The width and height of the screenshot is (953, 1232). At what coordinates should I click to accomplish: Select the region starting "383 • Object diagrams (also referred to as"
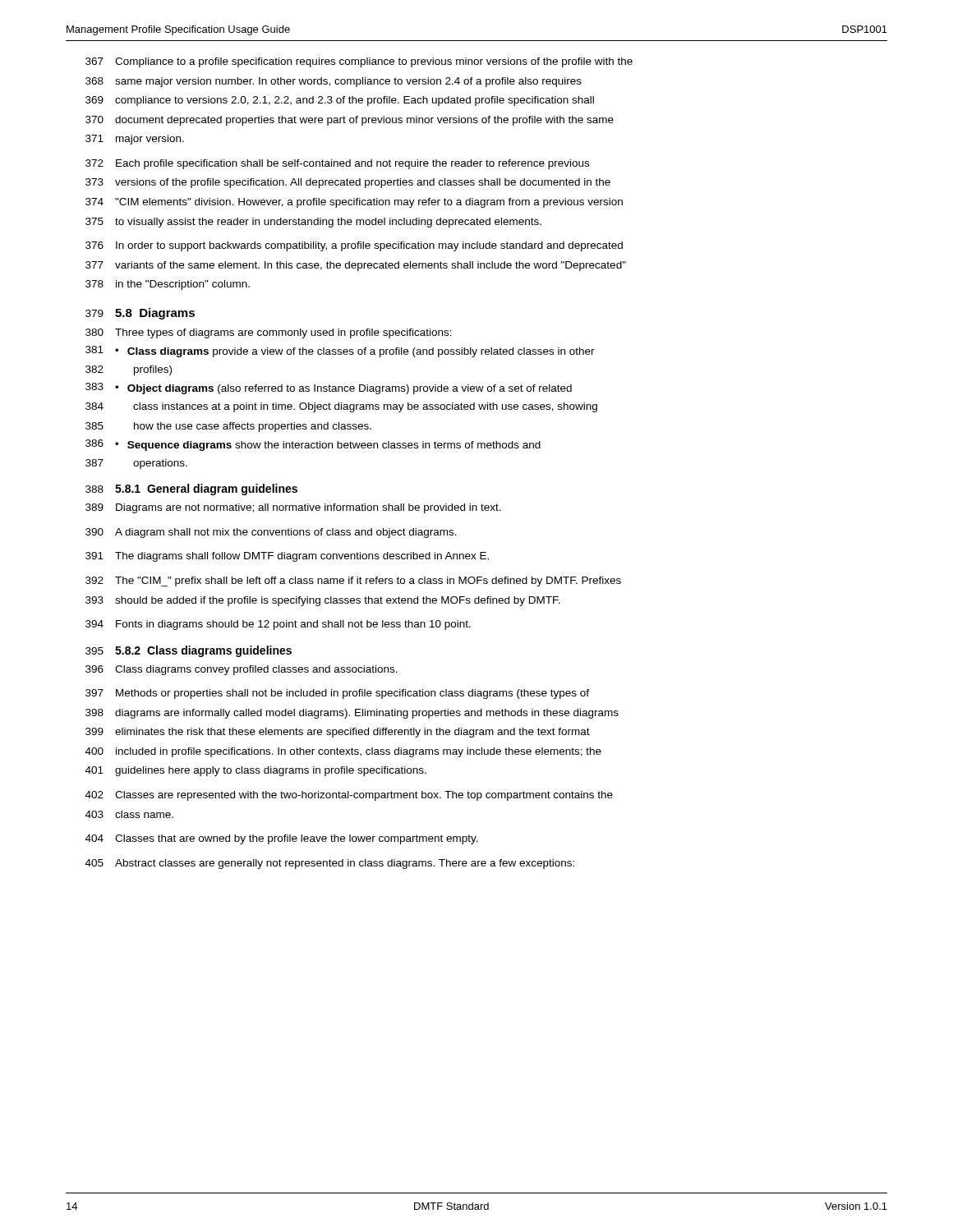click(x=476, y=407)
